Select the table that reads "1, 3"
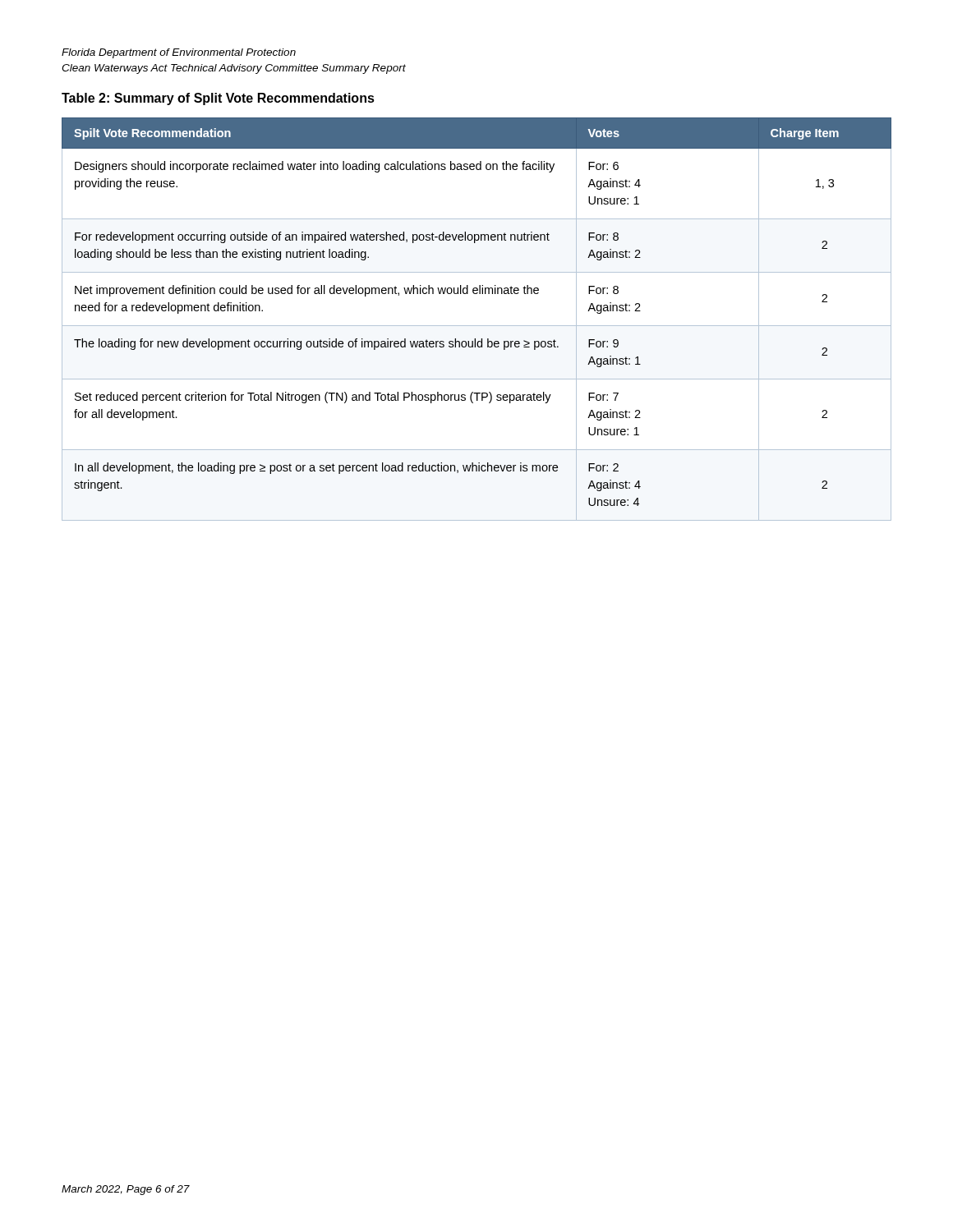Viewport: 953px width, 1232px height. click(x=476, y=319)
